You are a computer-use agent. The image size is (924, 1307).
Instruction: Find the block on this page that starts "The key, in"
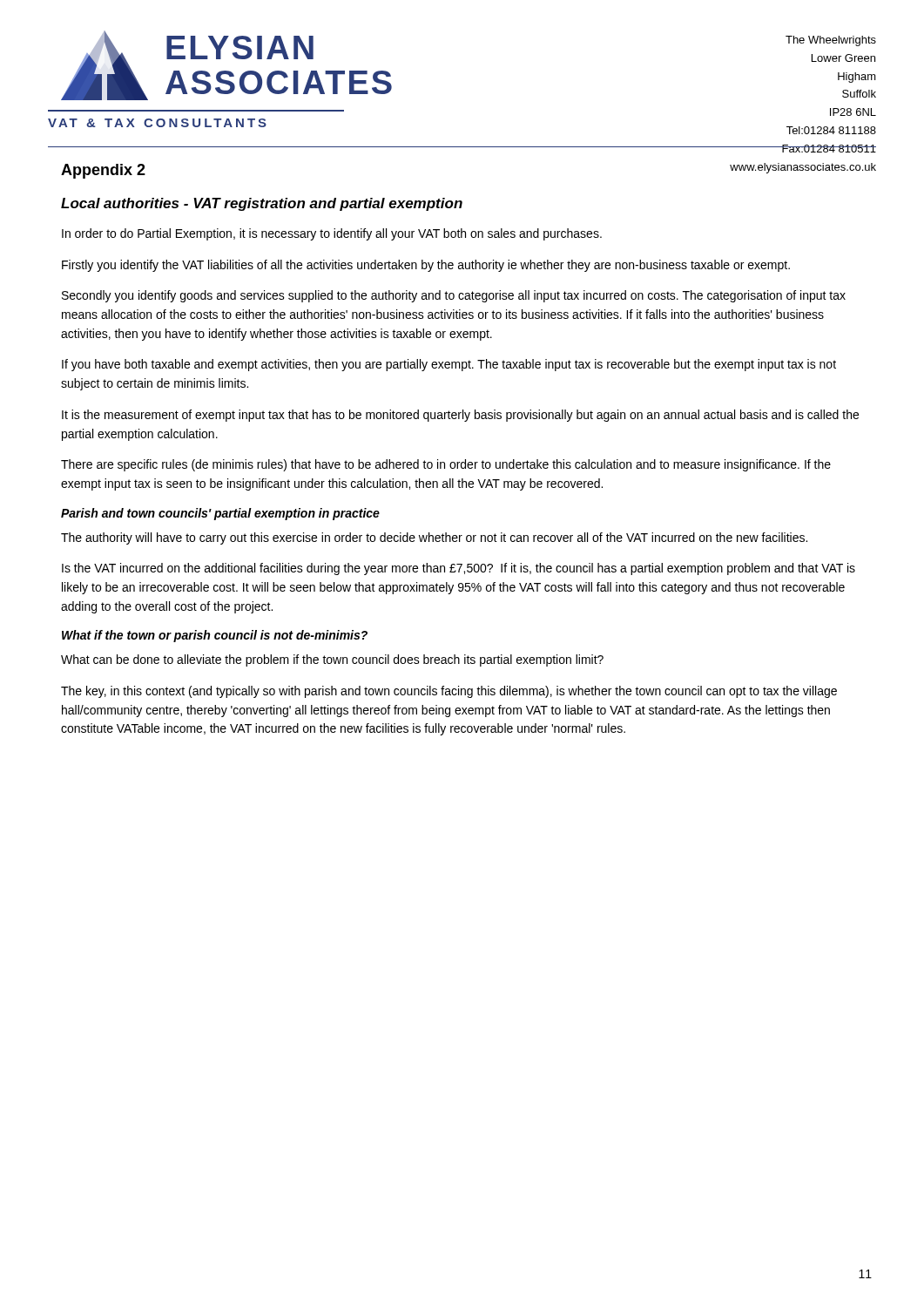point(449,710)
